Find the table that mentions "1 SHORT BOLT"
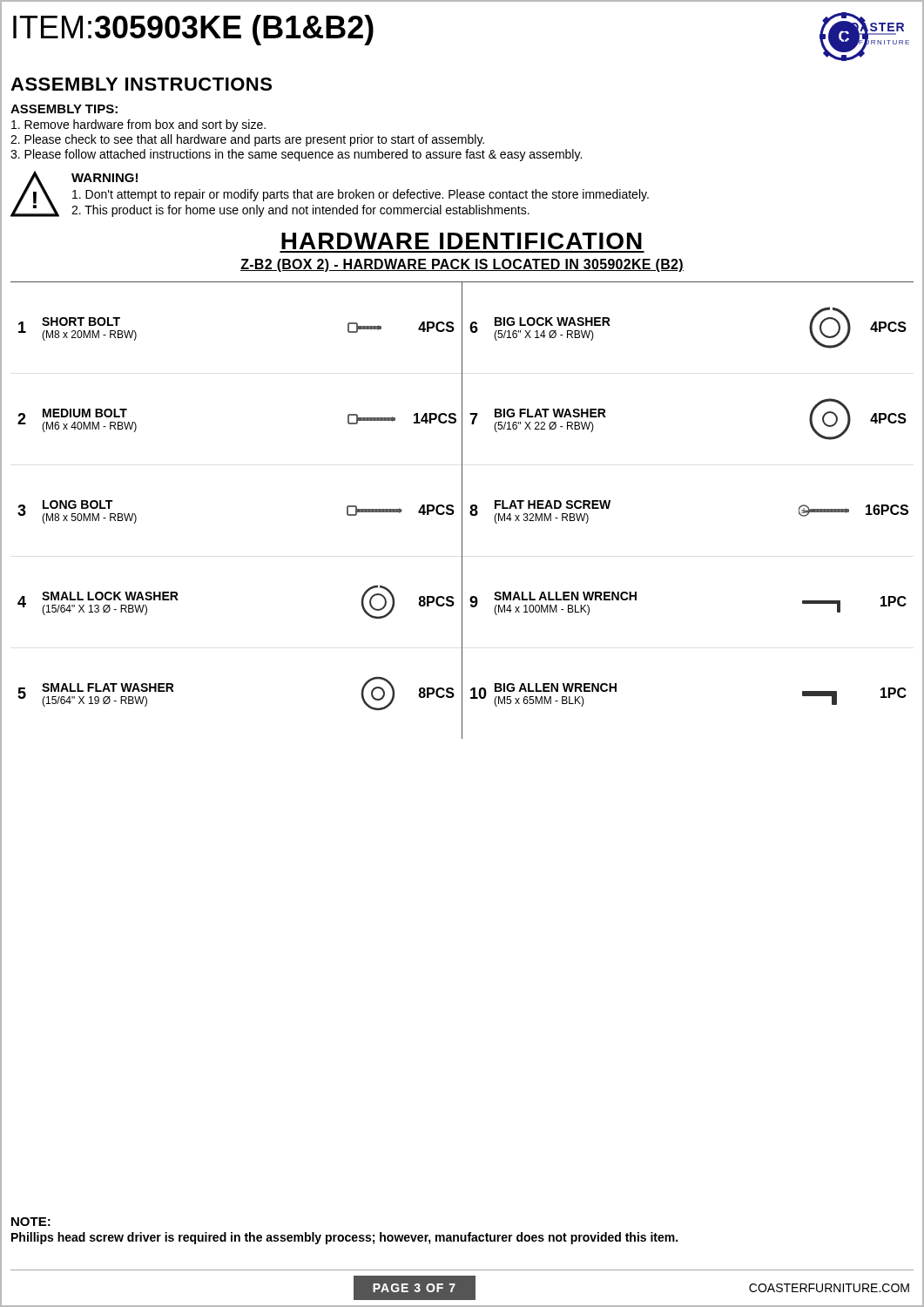 coord(462,510)
